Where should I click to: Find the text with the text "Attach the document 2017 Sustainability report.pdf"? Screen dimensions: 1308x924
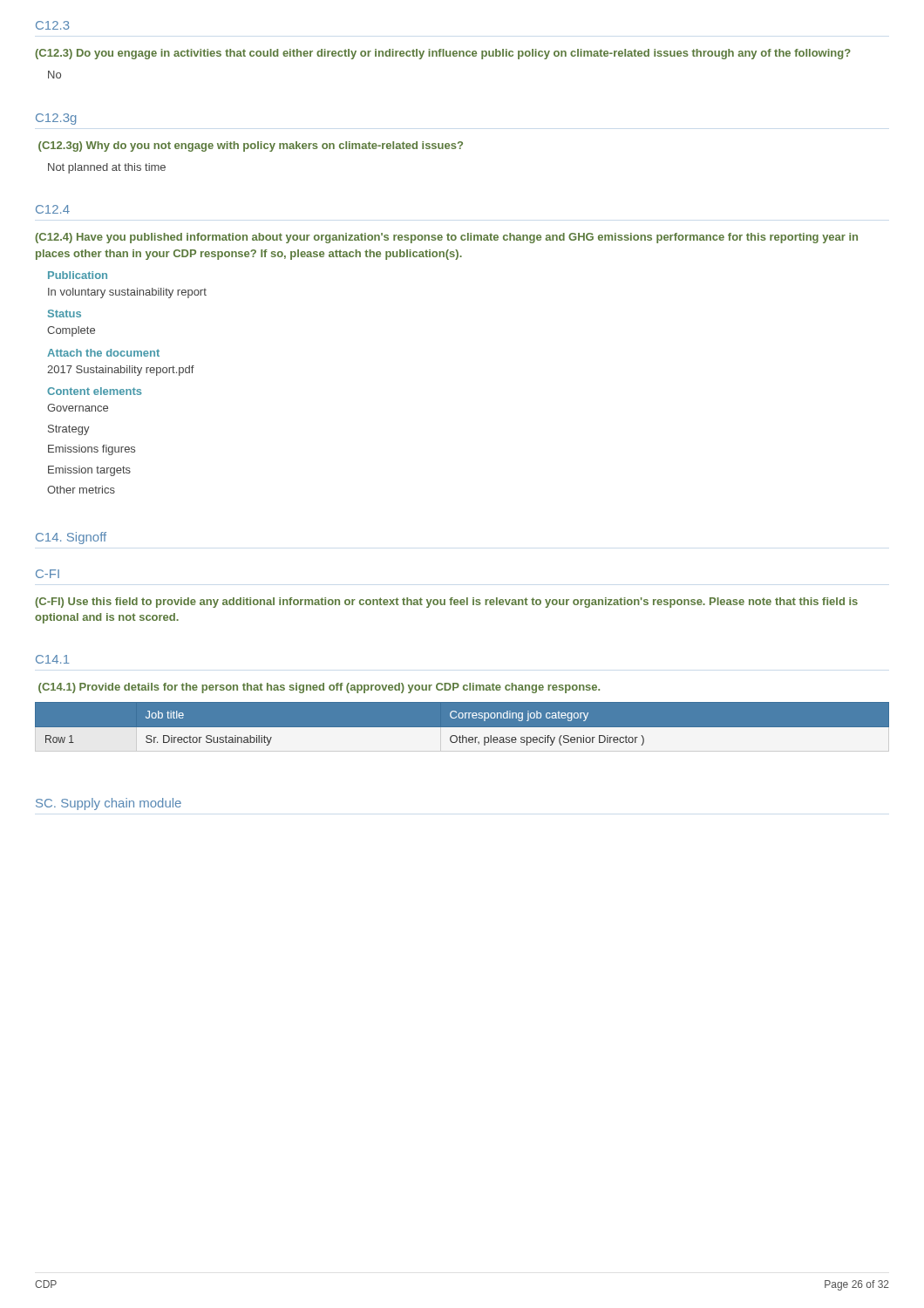click(103, 353)
